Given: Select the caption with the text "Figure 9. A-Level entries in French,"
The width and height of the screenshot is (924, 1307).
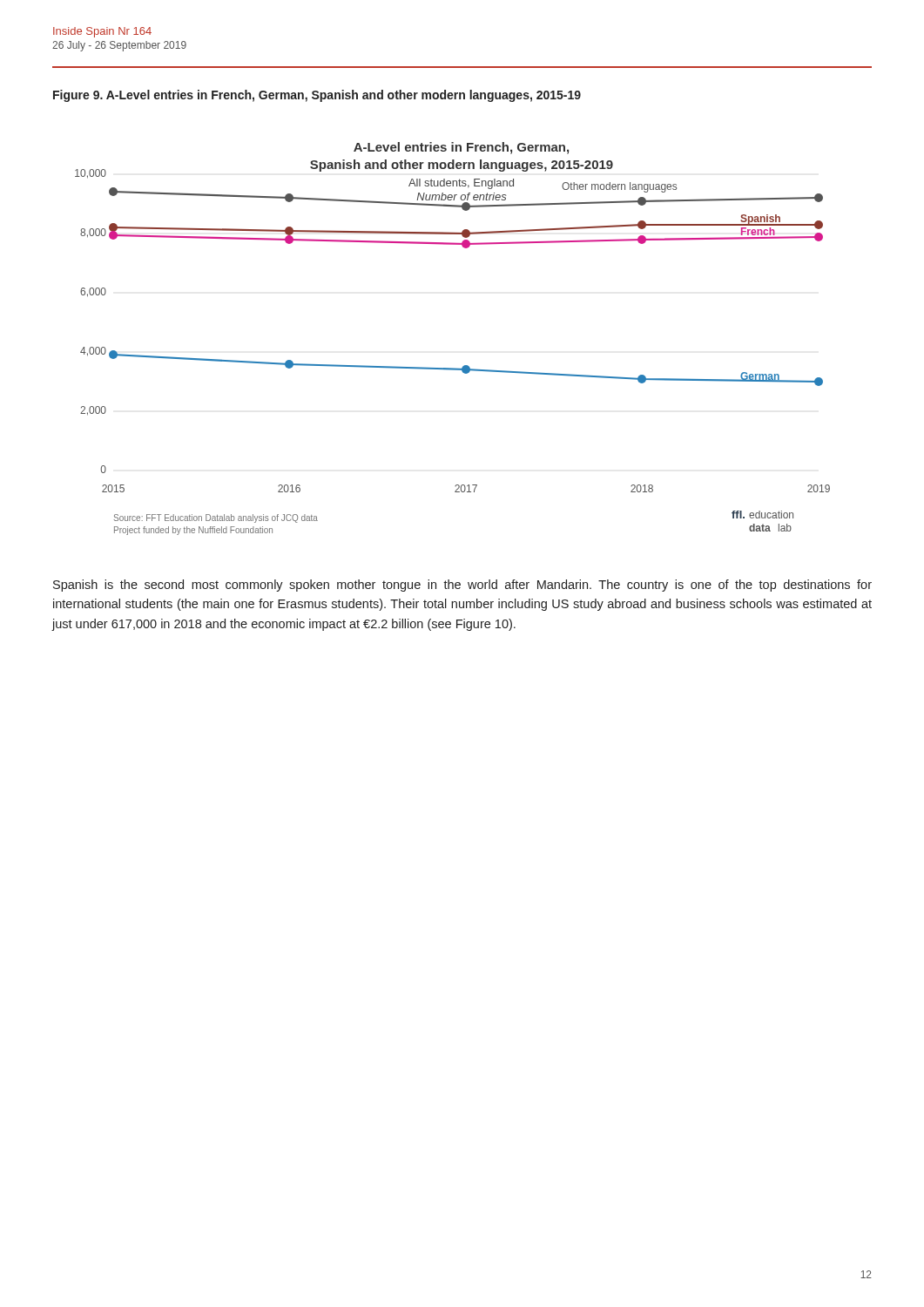Looking at the screenshot, I should [462, 96].
